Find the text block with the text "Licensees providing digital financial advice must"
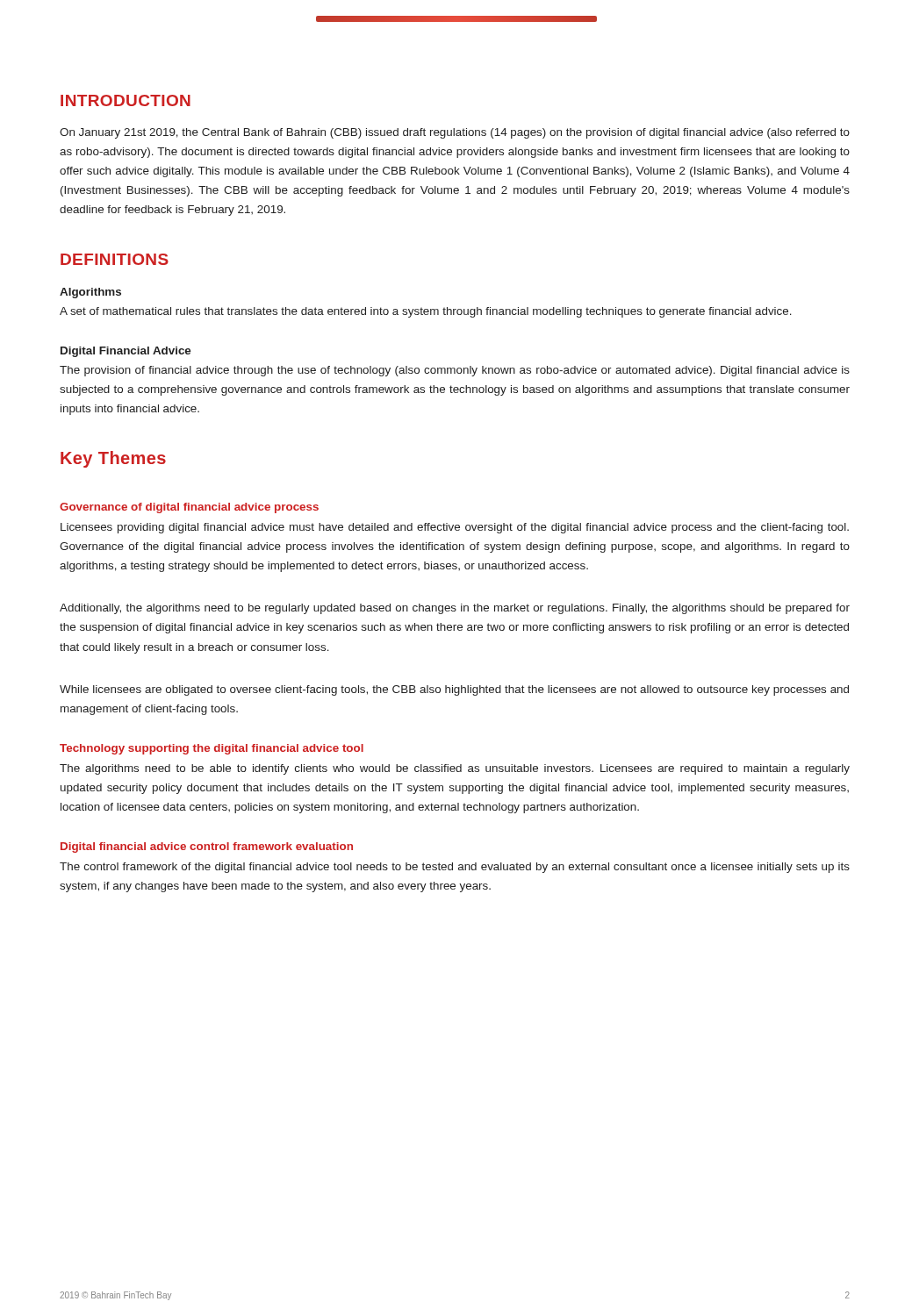The image size is (912, 1316). point(455,547)
